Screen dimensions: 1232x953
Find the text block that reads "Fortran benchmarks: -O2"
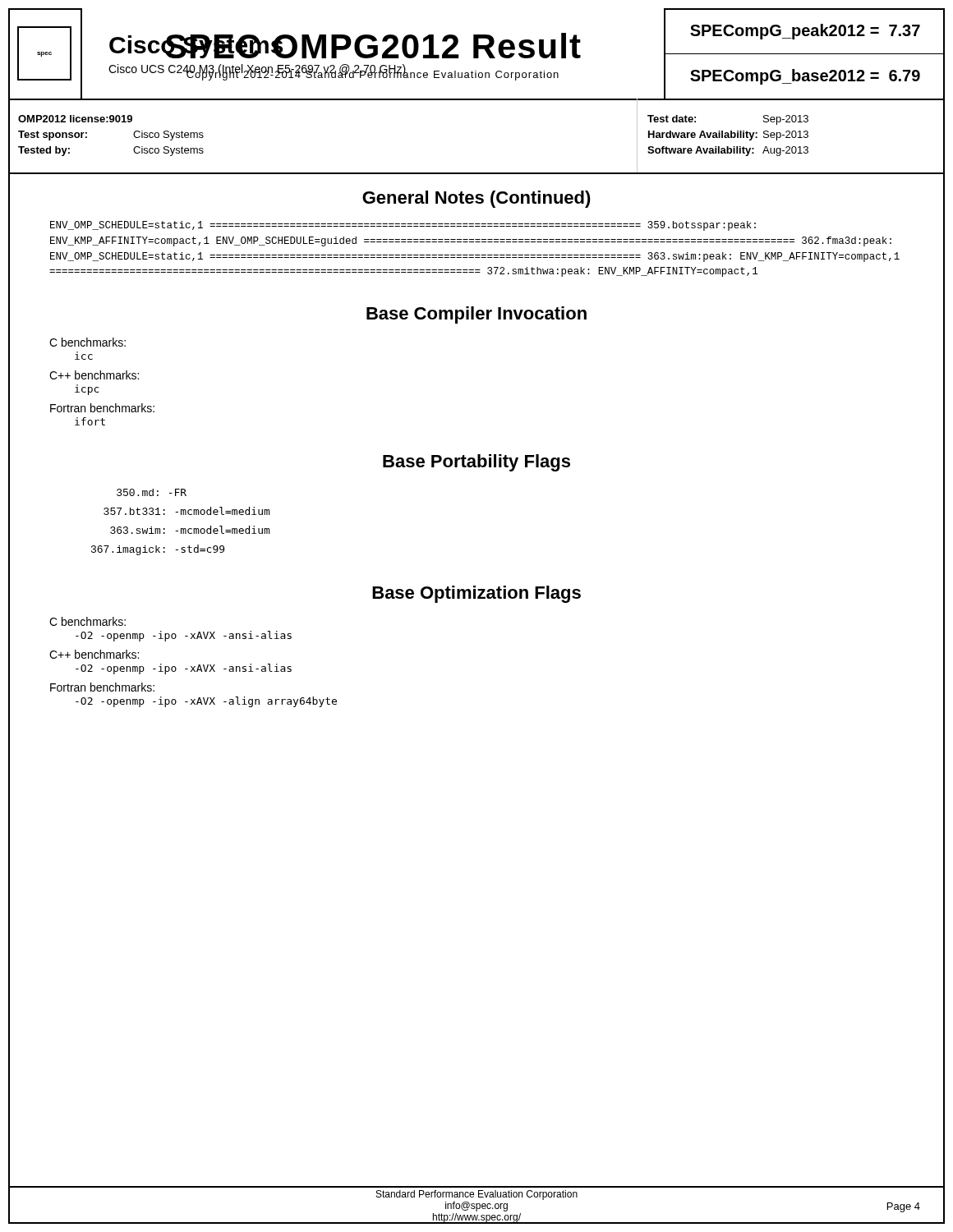[193, 694]
